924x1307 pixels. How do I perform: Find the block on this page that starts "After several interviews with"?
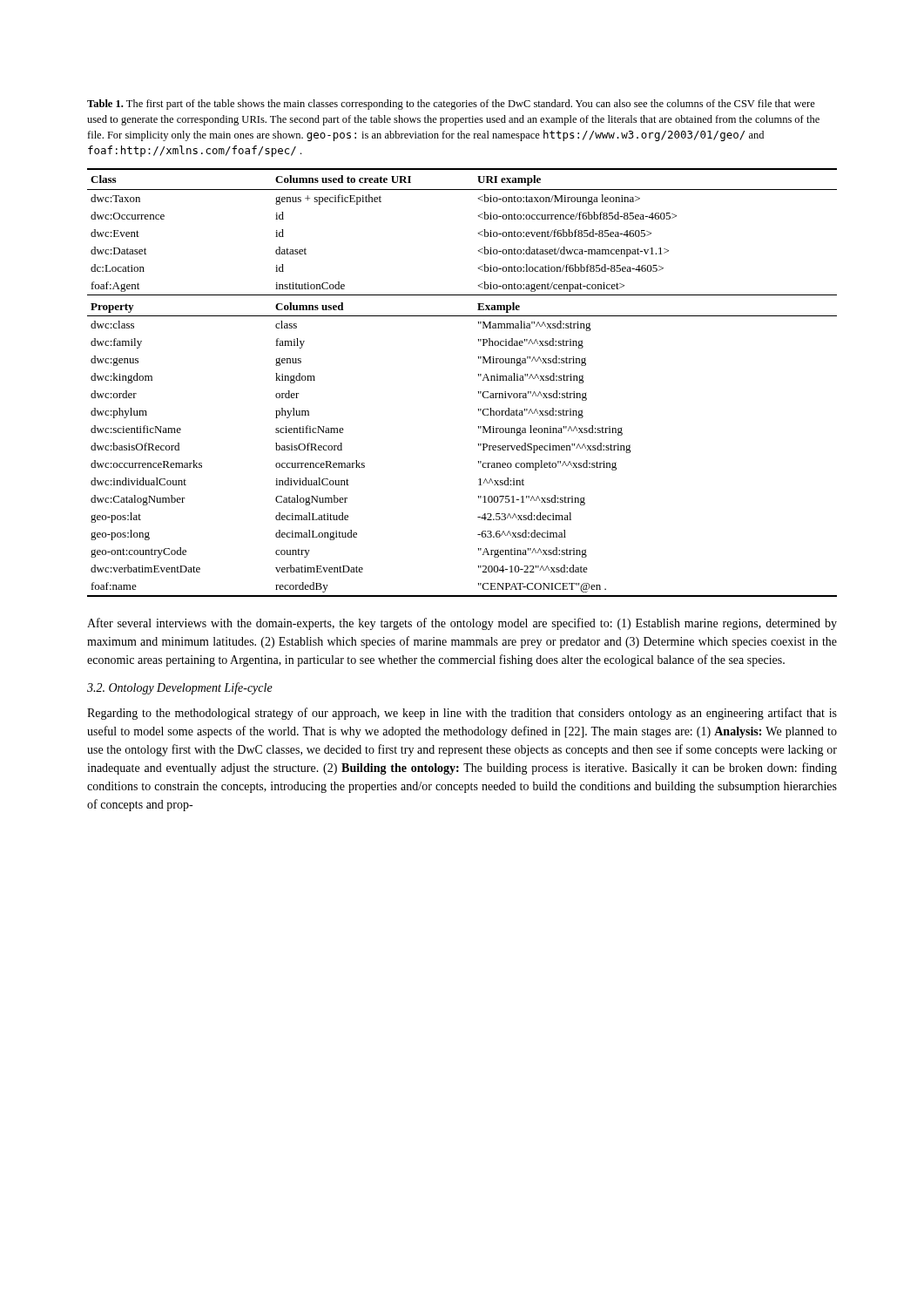pos(462,641)
